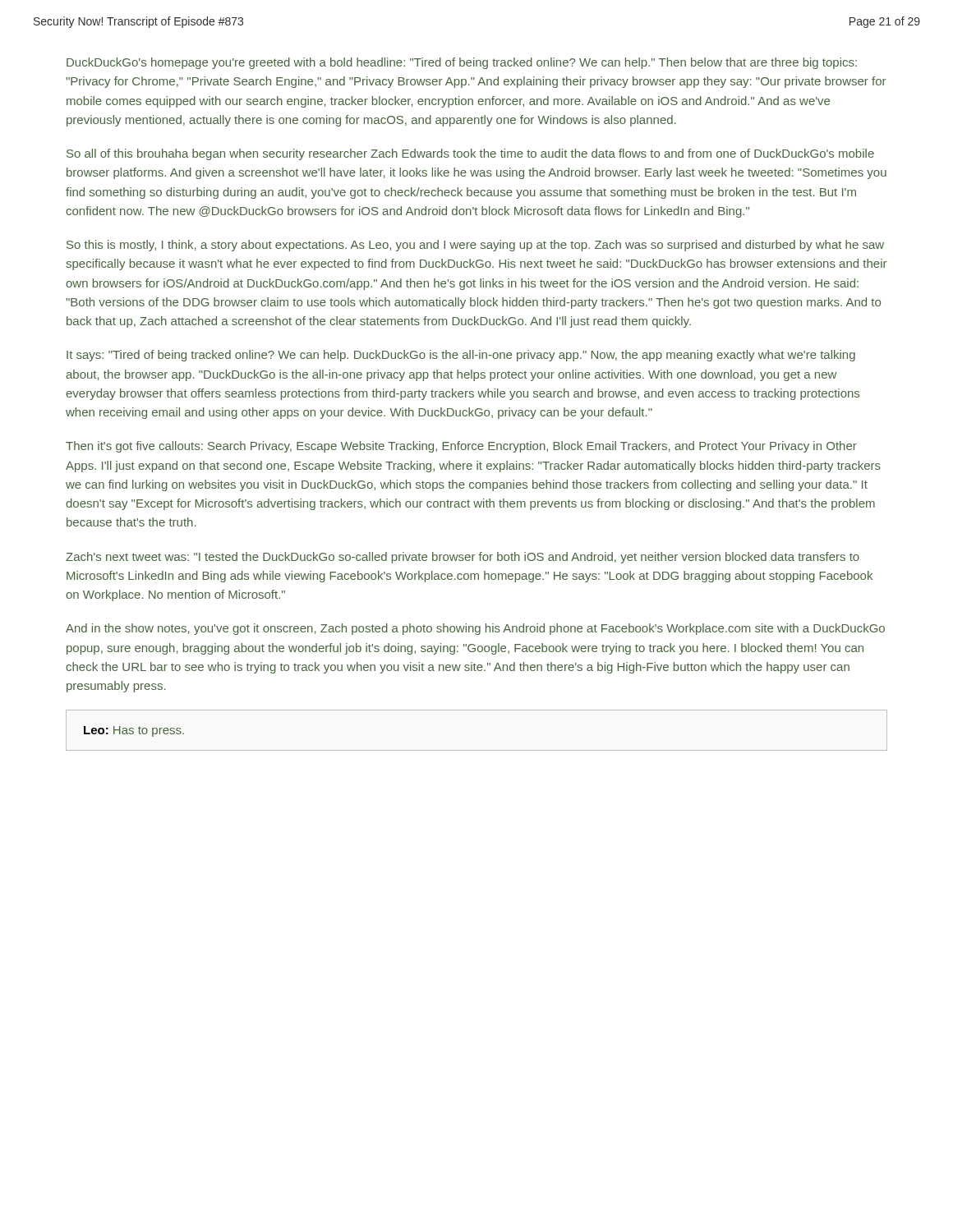The width and height of the screenshot is (953, 1232).
Task: Locate the block starting "So all of this brouhaha began when security"
Action: [476, 182]
